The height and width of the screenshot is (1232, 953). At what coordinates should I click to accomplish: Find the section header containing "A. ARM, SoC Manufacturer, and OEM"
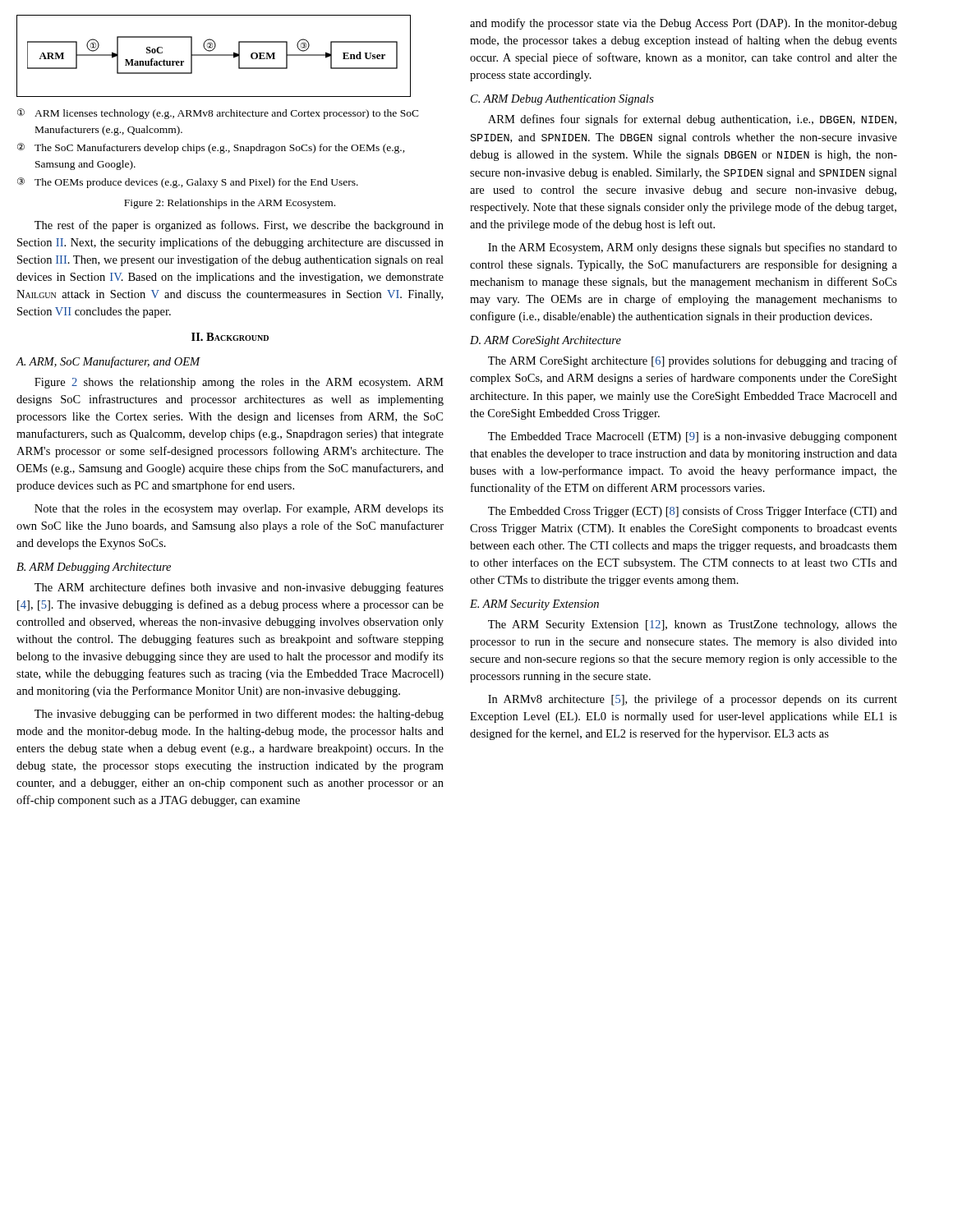tap(108, 361)
